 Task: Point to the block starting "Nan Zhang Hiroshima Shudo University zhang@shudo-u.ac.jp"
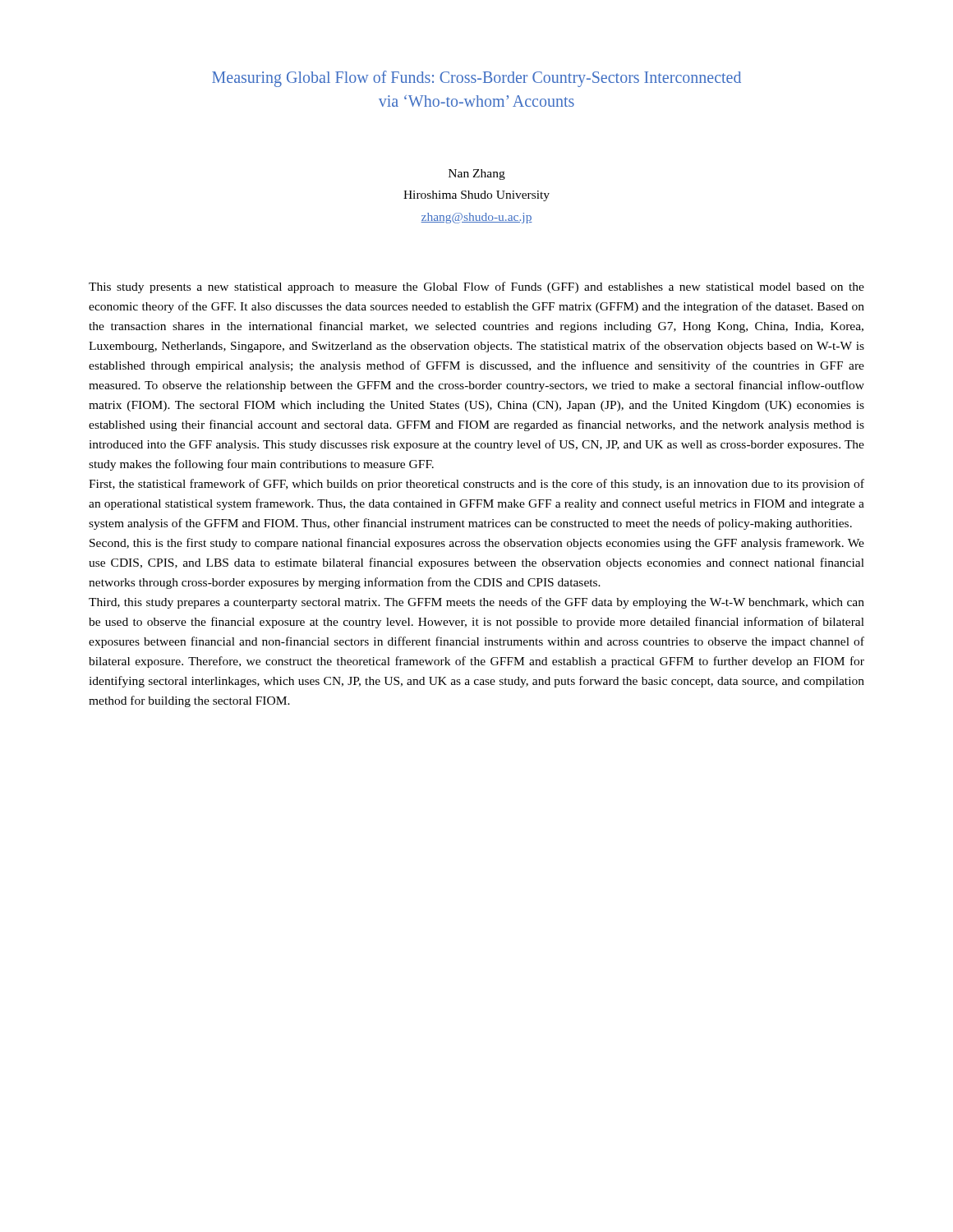476,195
